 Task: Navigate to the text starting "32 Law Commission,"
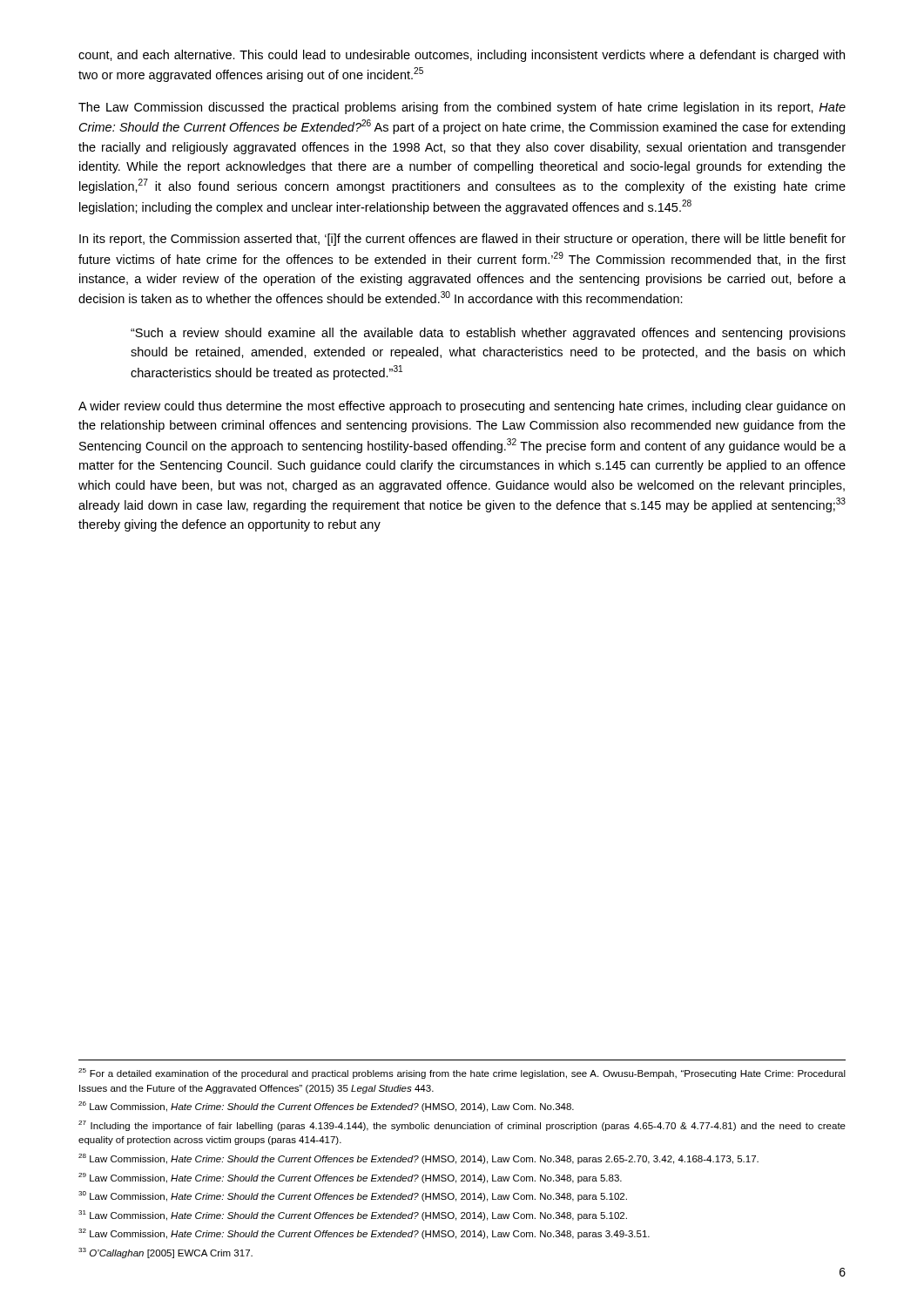click(x=462, y=1234)
